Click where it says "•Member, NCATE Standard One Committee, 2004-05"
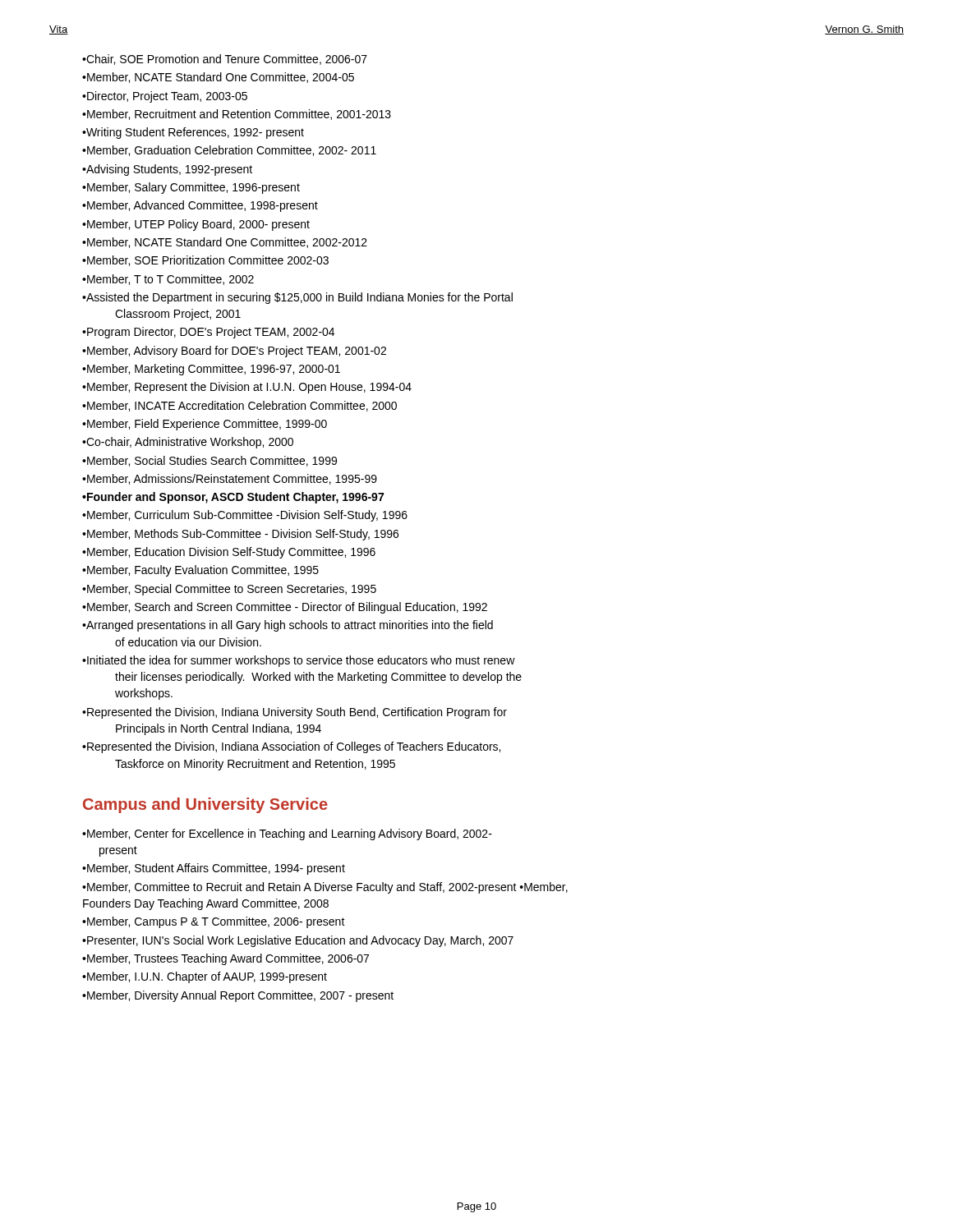The width and height of the screenshot is (953, 1232). (218, 77)
